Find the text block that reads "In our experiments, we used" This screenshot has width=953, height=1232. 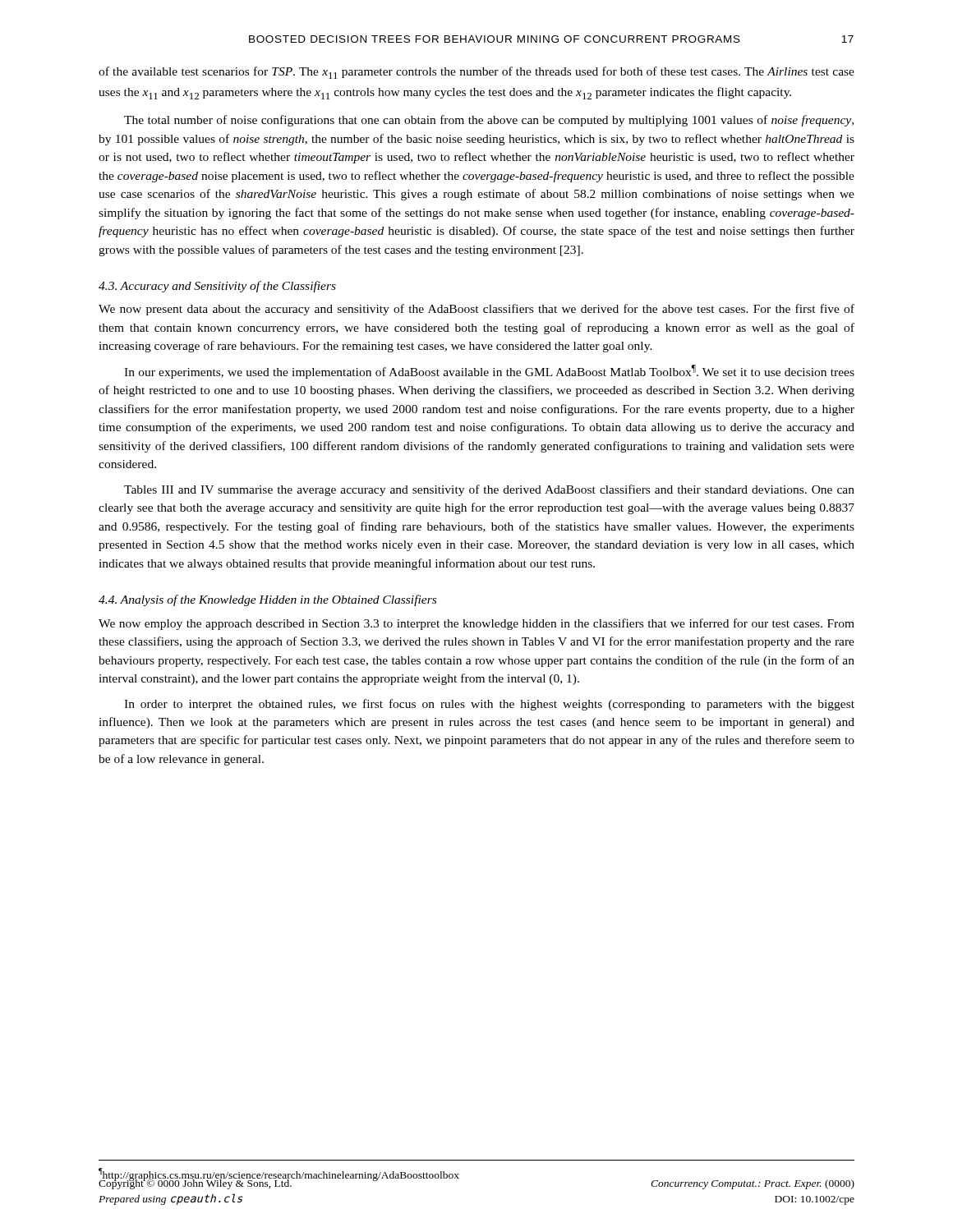point(476,418)
